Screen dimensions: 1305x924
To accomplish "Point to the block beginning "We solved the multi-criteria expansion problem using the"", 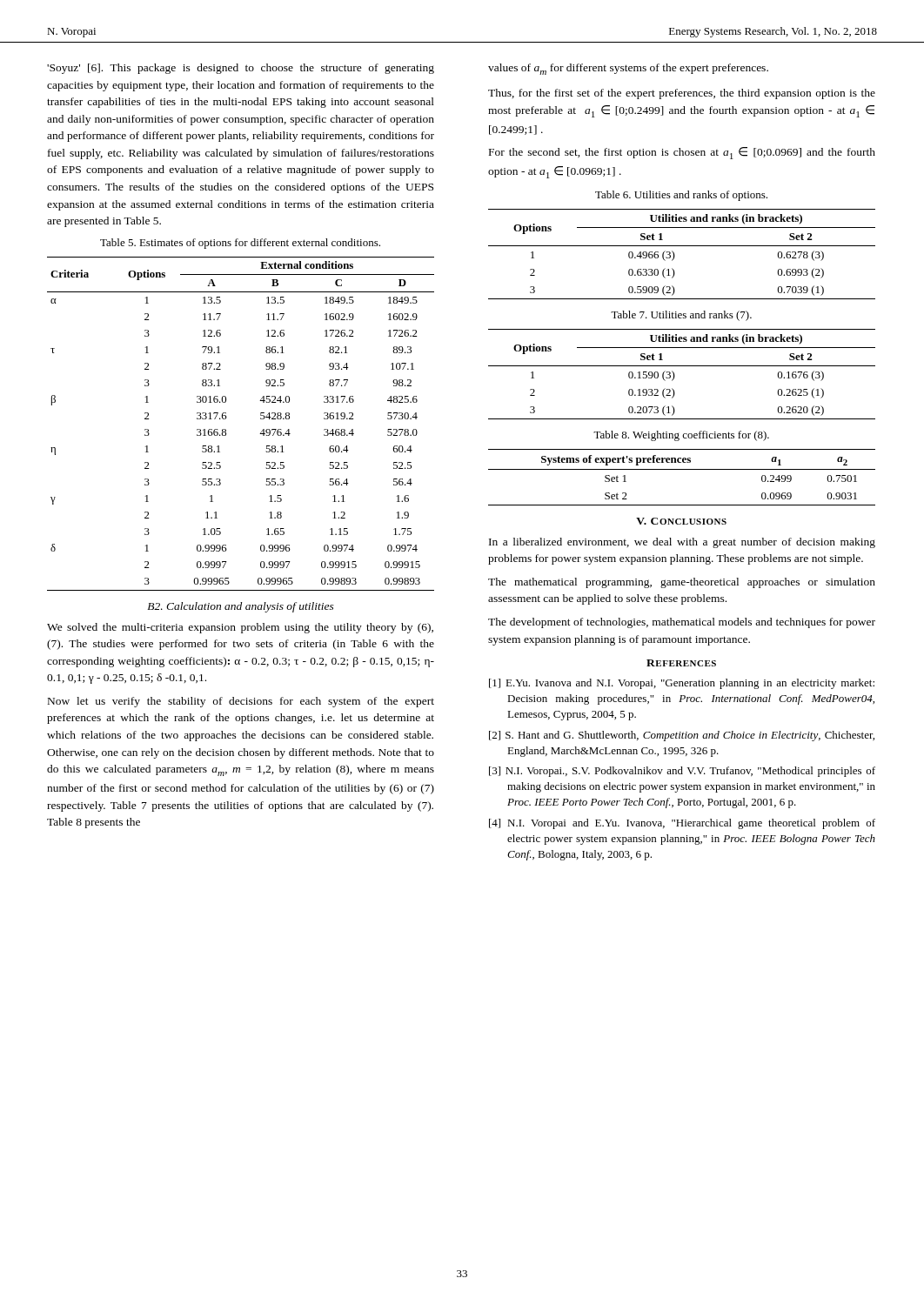I will point(241,652).
